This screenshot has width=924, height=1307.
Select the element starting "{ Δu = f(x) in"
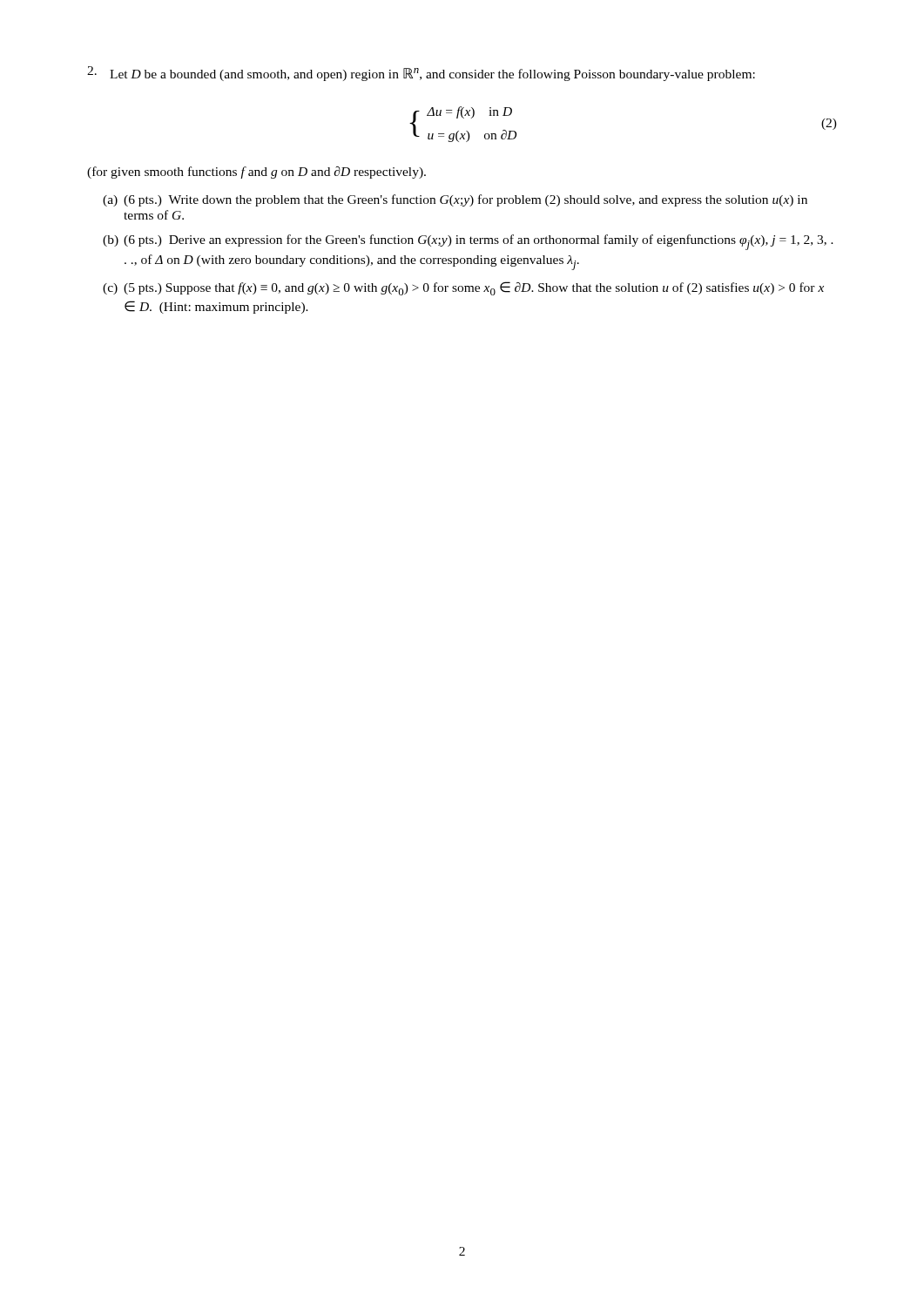463,118
